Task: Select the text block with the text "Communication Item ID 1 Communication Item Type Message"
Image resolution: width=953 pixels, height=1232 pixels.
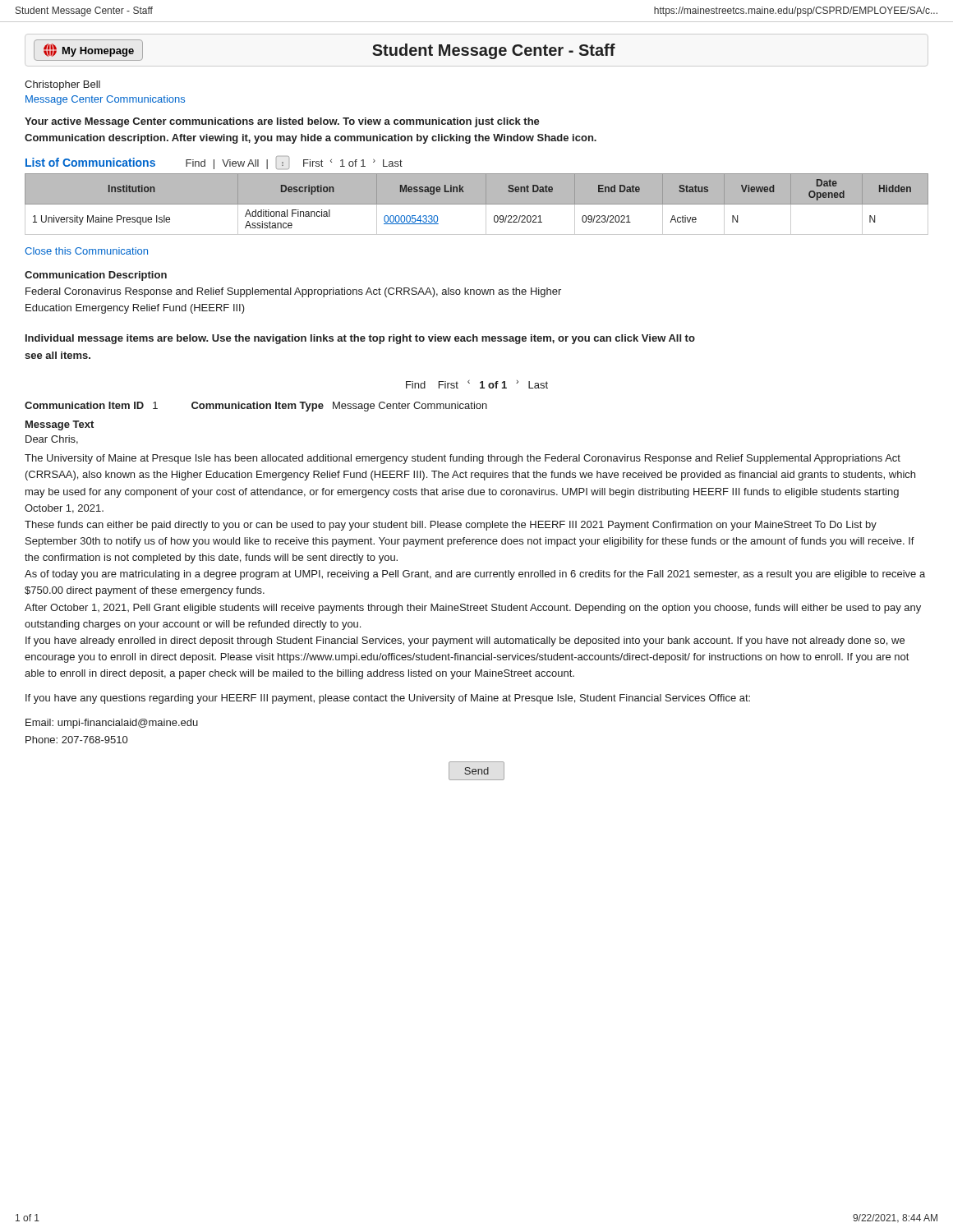Action: coord(256,406)
